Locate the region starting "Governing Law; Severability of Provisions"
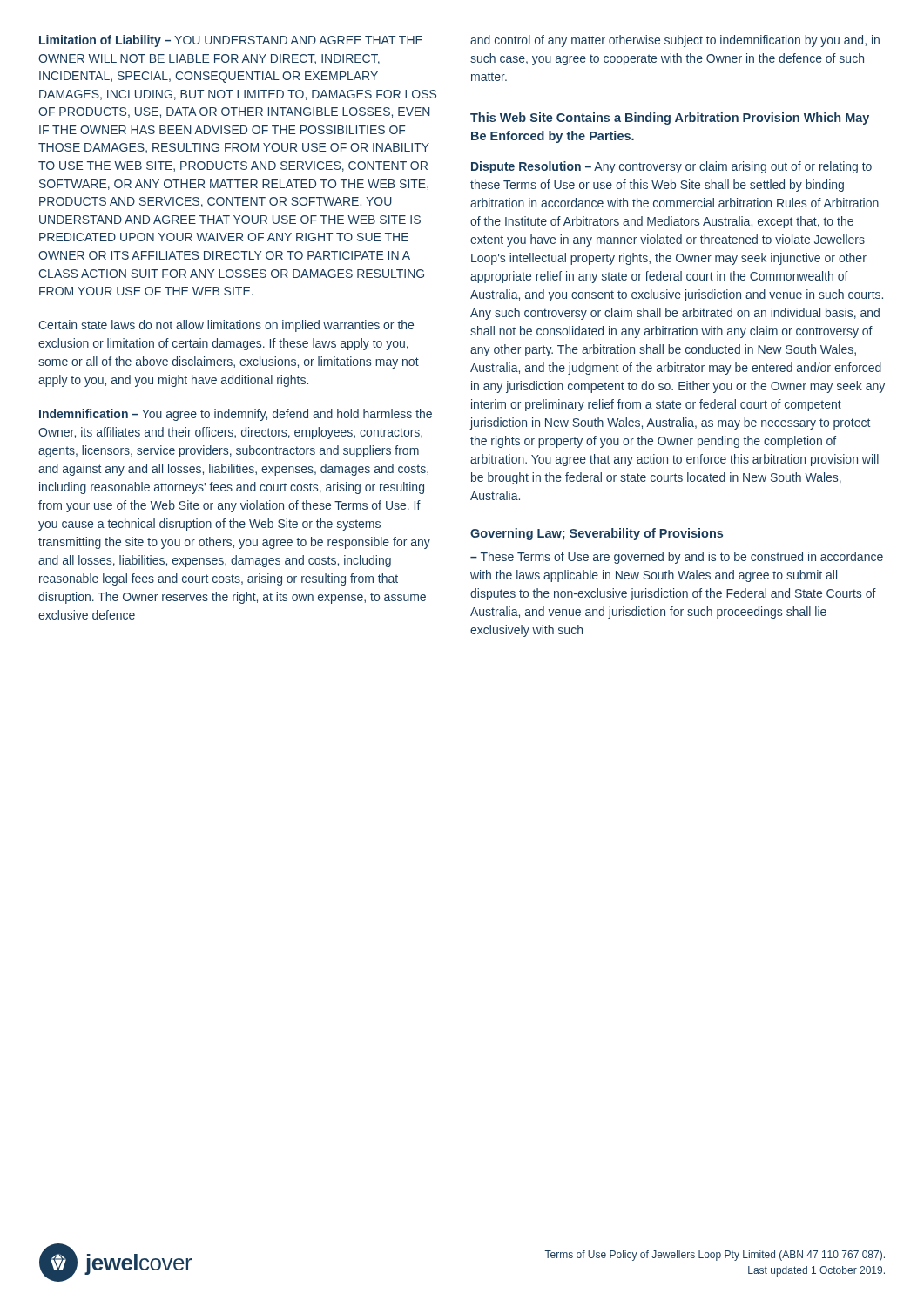 coord(597,533)
